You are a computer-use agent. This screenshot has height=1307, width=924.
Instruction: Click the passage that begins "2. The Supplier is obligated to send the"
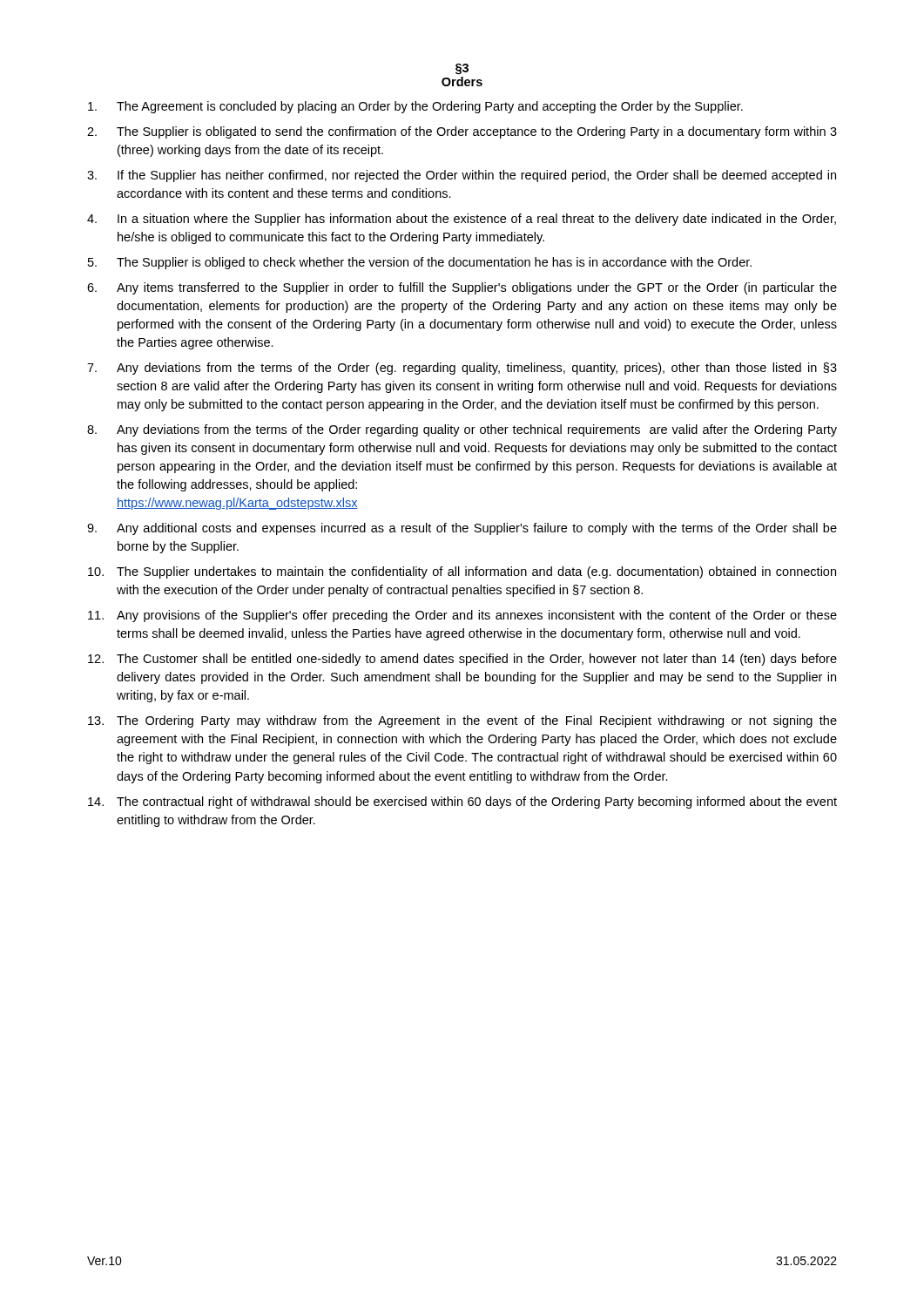point(462,141)
